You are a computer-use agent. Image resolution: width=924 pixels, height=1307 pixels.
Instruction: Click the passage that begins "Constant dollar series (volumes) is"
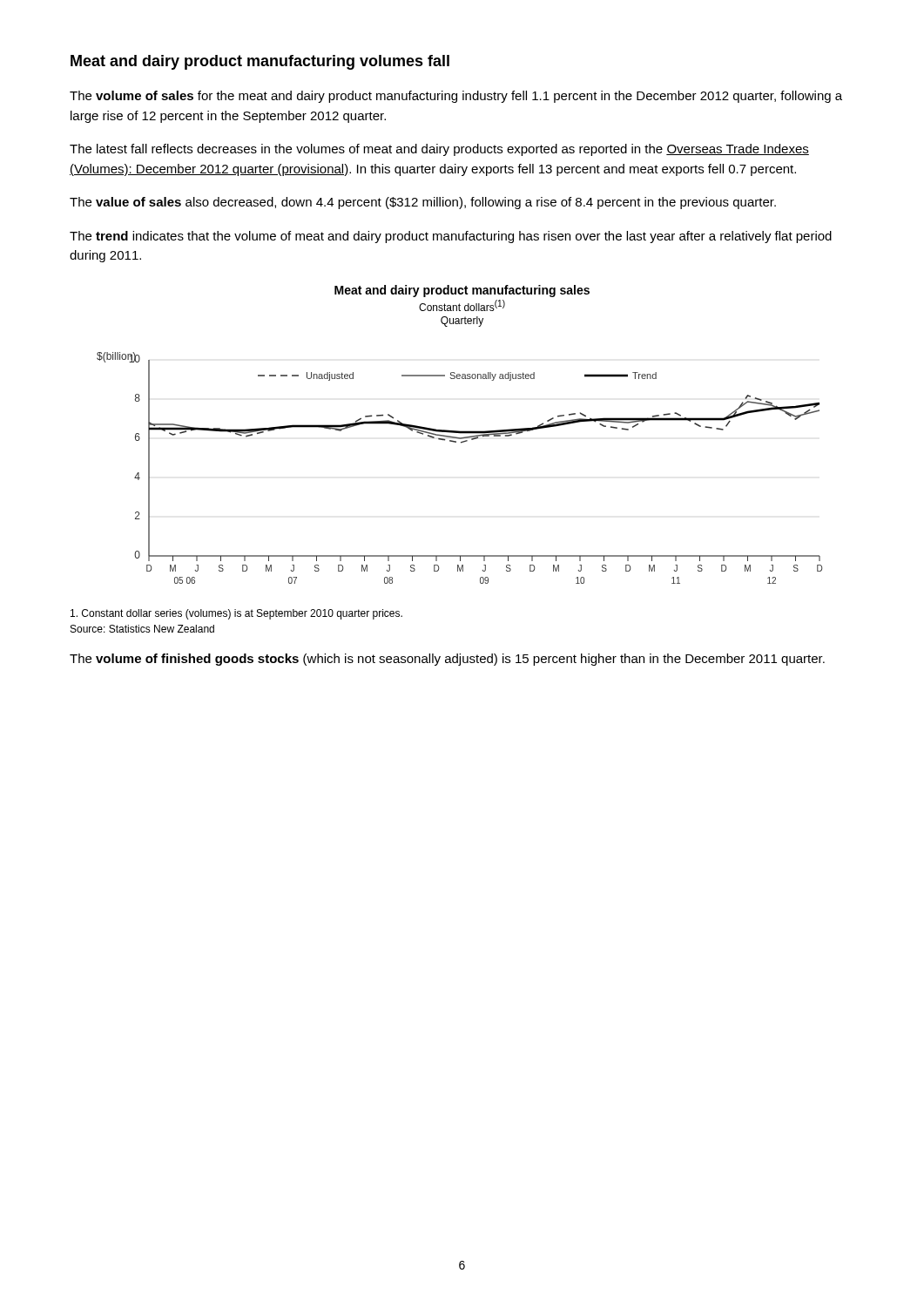pos(236,613)
